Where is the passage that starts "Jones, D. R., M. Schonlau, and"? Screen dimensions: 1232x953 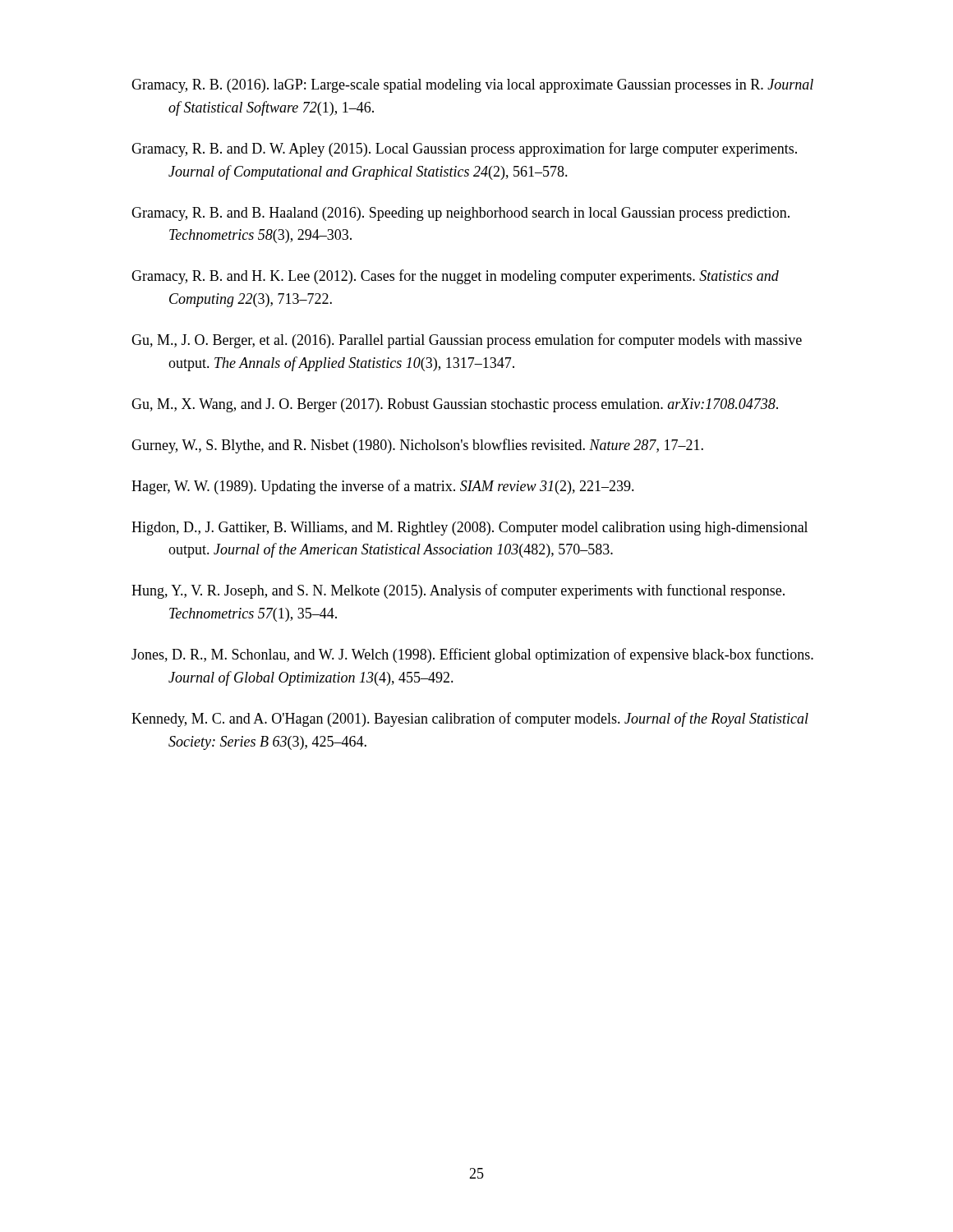(473, 666)
